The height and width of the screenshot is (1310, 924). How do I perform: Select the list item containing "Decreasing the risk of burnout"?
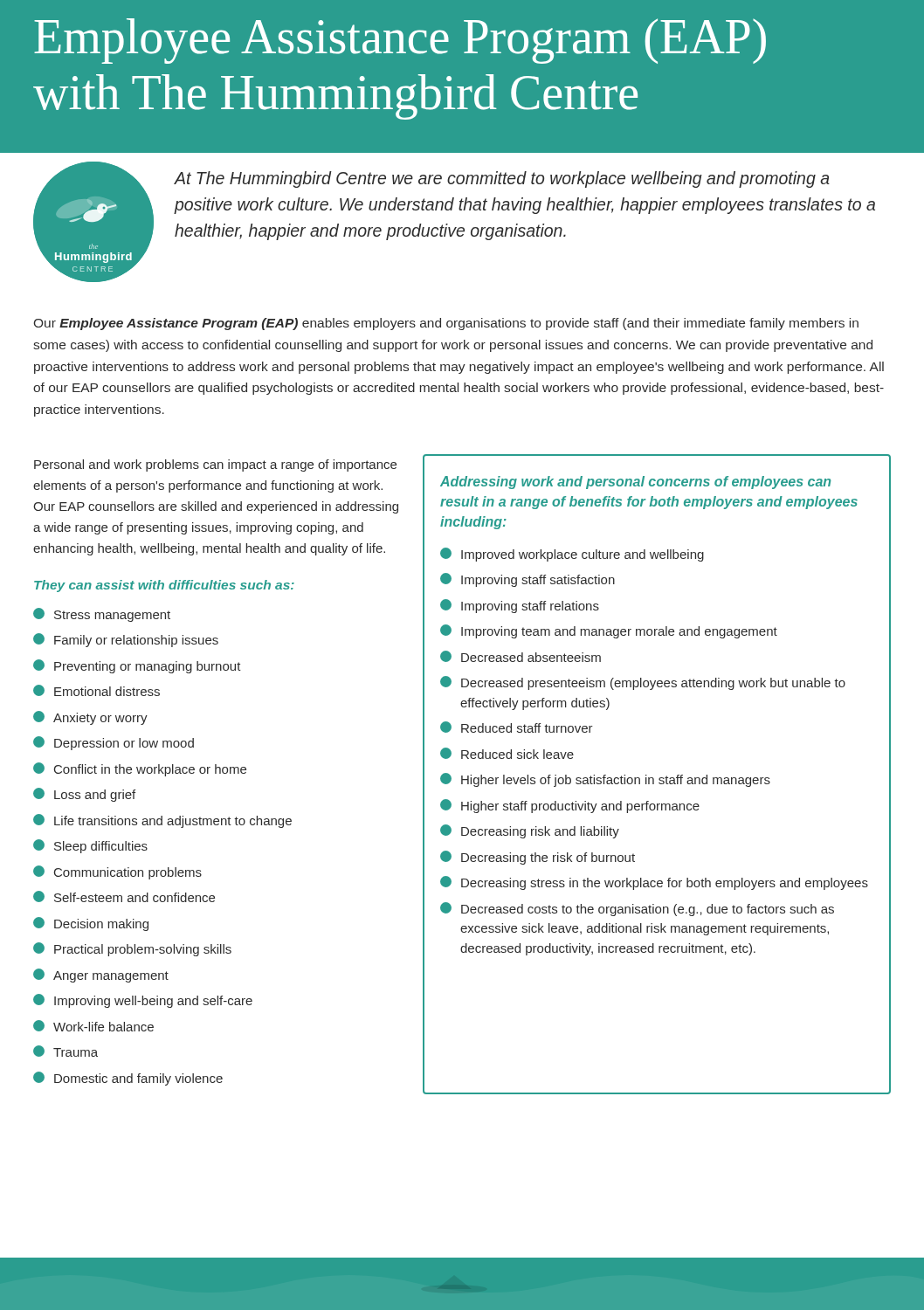click(x=538, y=857)
